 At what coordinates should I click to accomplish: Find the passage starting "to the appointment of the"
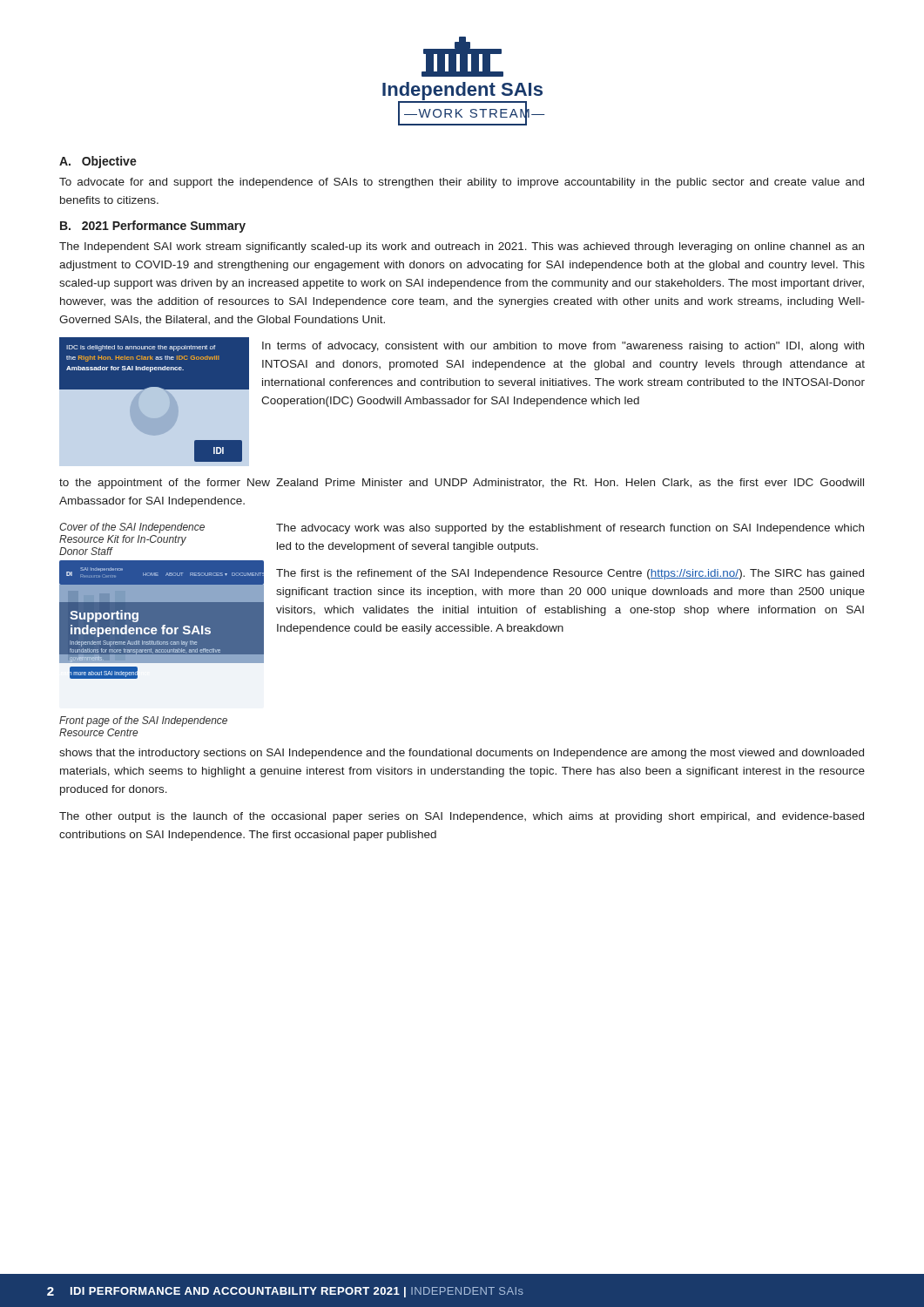(462, 492)
